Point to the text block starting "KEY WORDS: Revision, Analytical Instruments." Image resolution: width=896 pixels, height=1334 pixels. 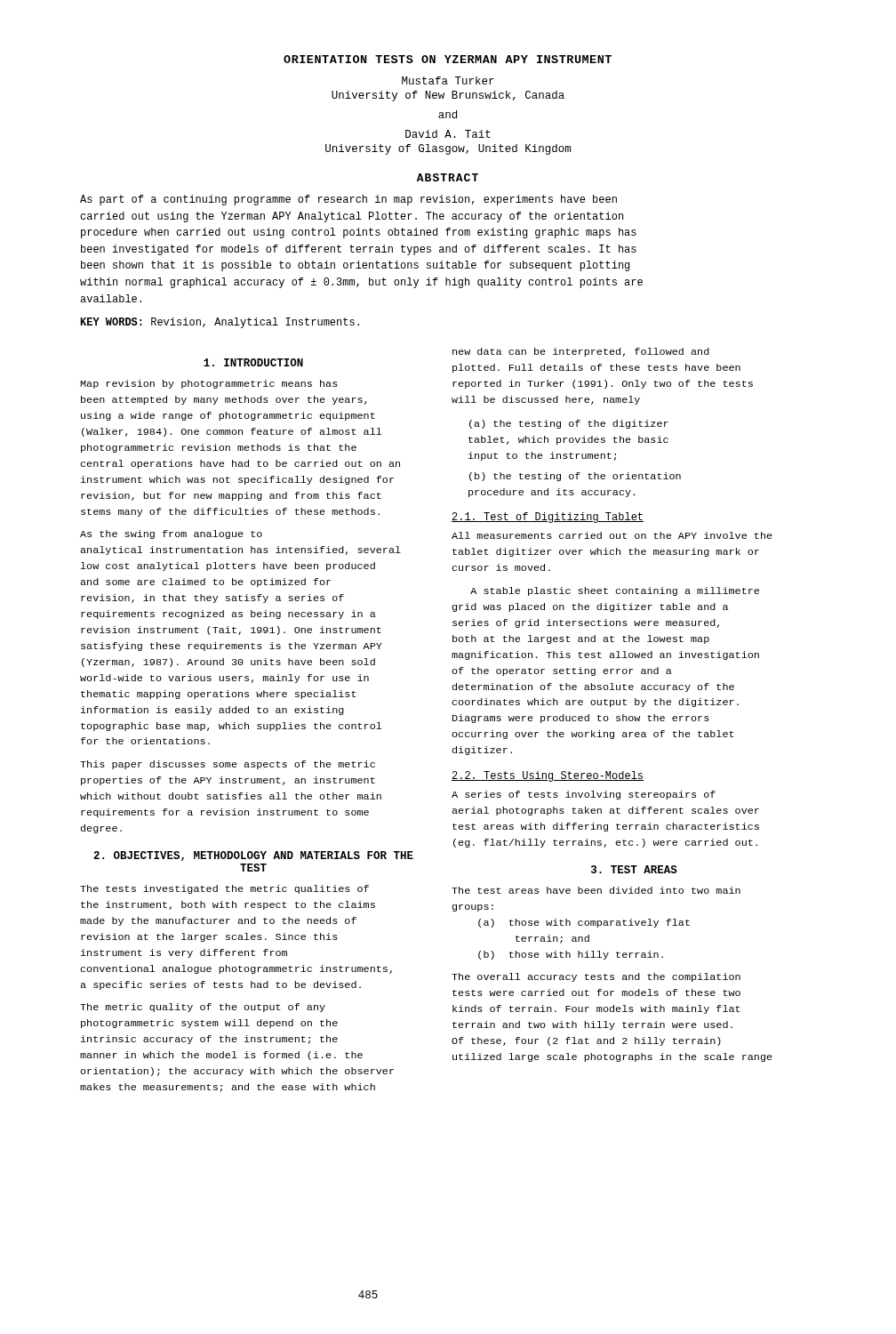tap(221, 323)
